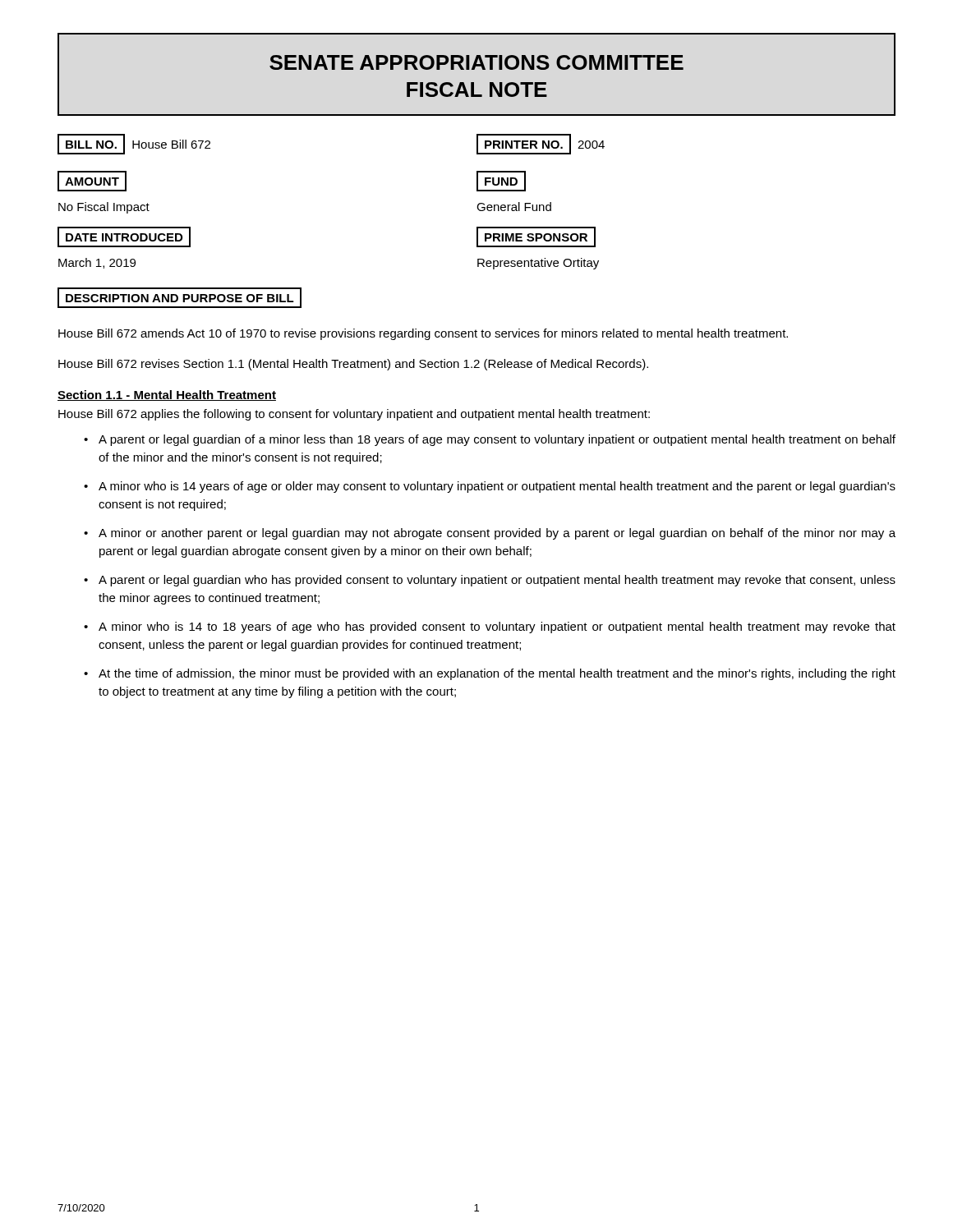Click the passage that begins "March 1, 2019 Representative"
The height and width of the screenshot is (1232, 953).
point(476,262)
